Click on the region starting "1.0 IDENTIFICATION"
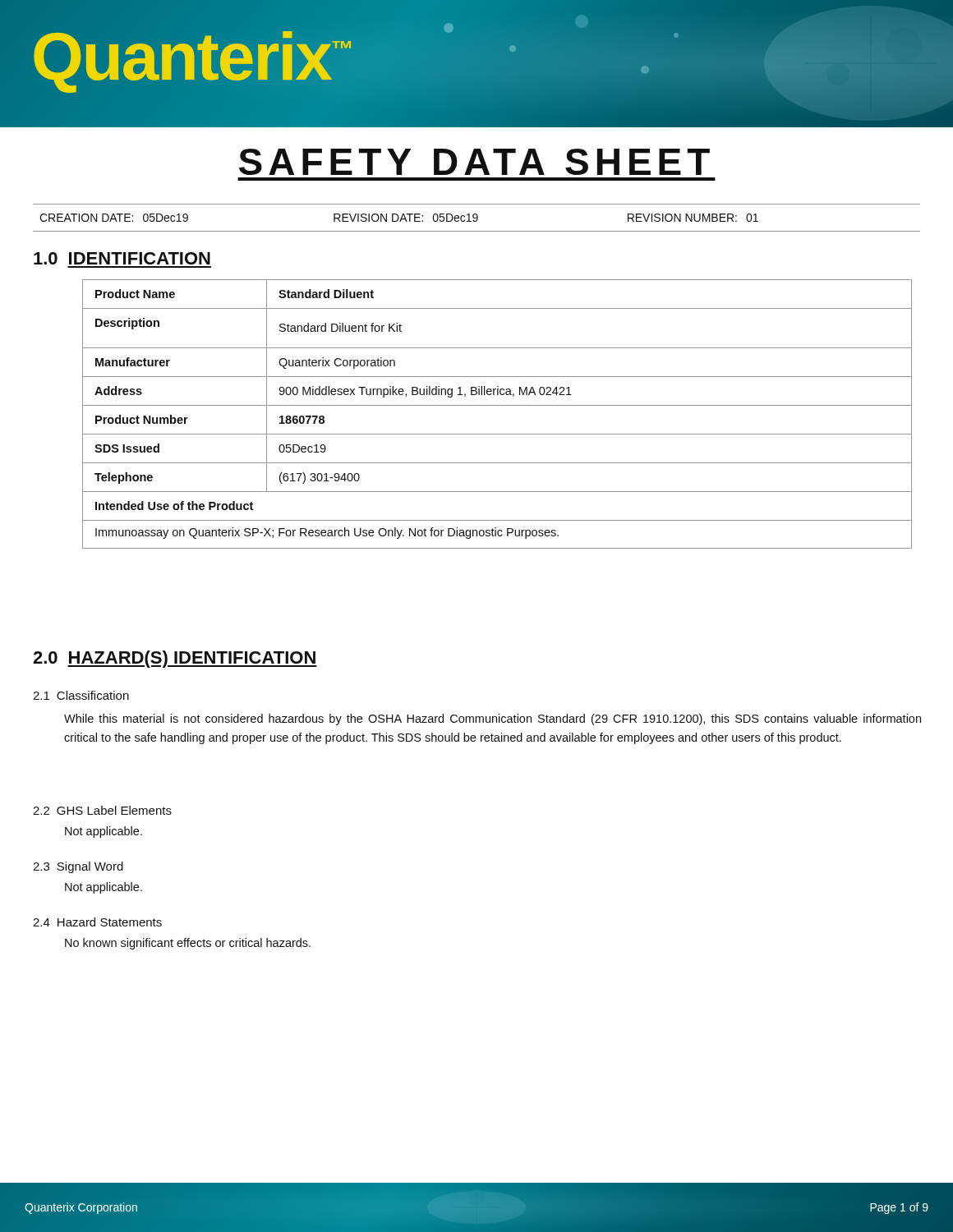 coord(122,259)
